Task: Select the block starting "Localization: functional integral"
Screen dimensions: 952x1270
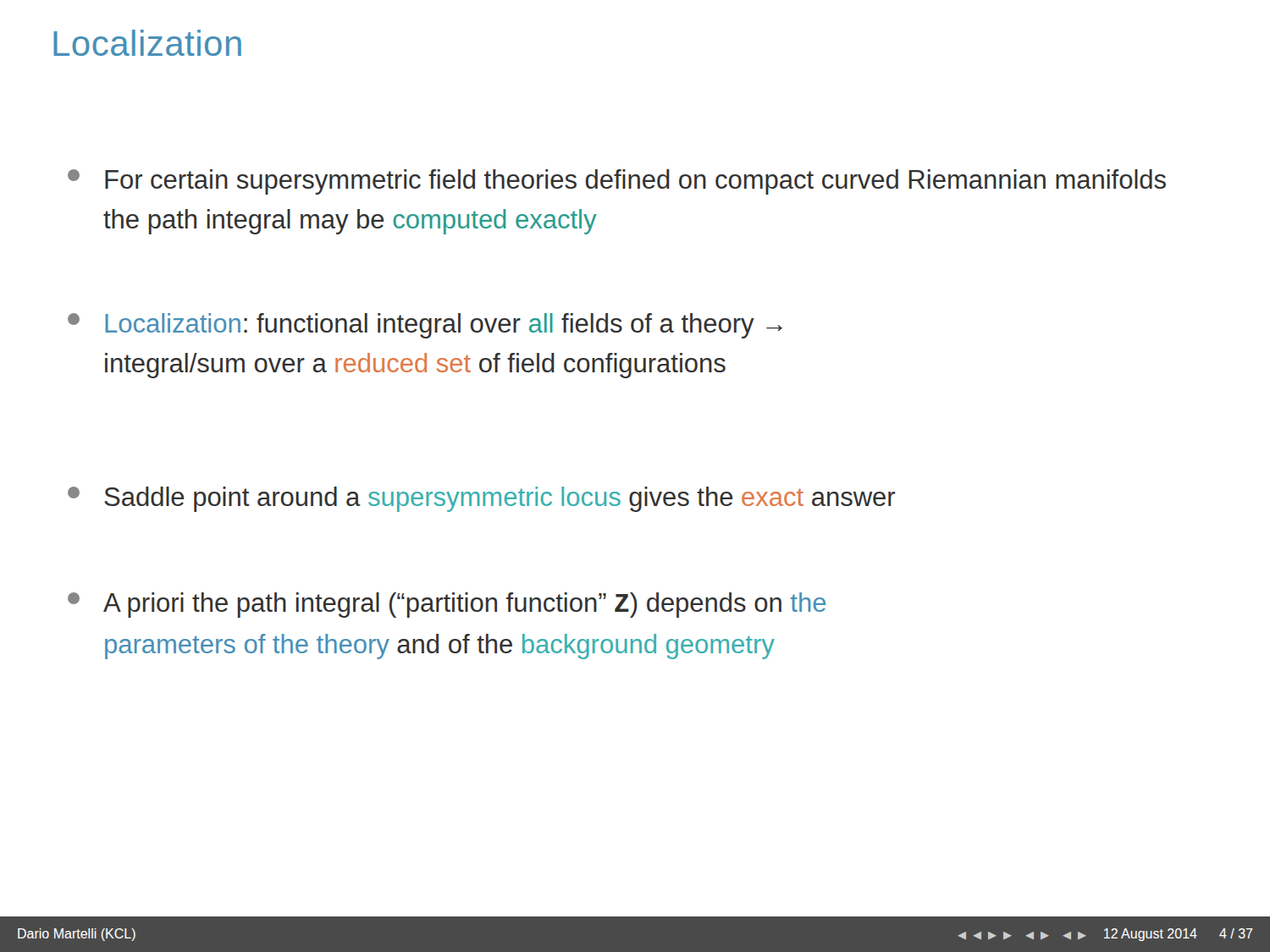Action: tap(635, 344)
